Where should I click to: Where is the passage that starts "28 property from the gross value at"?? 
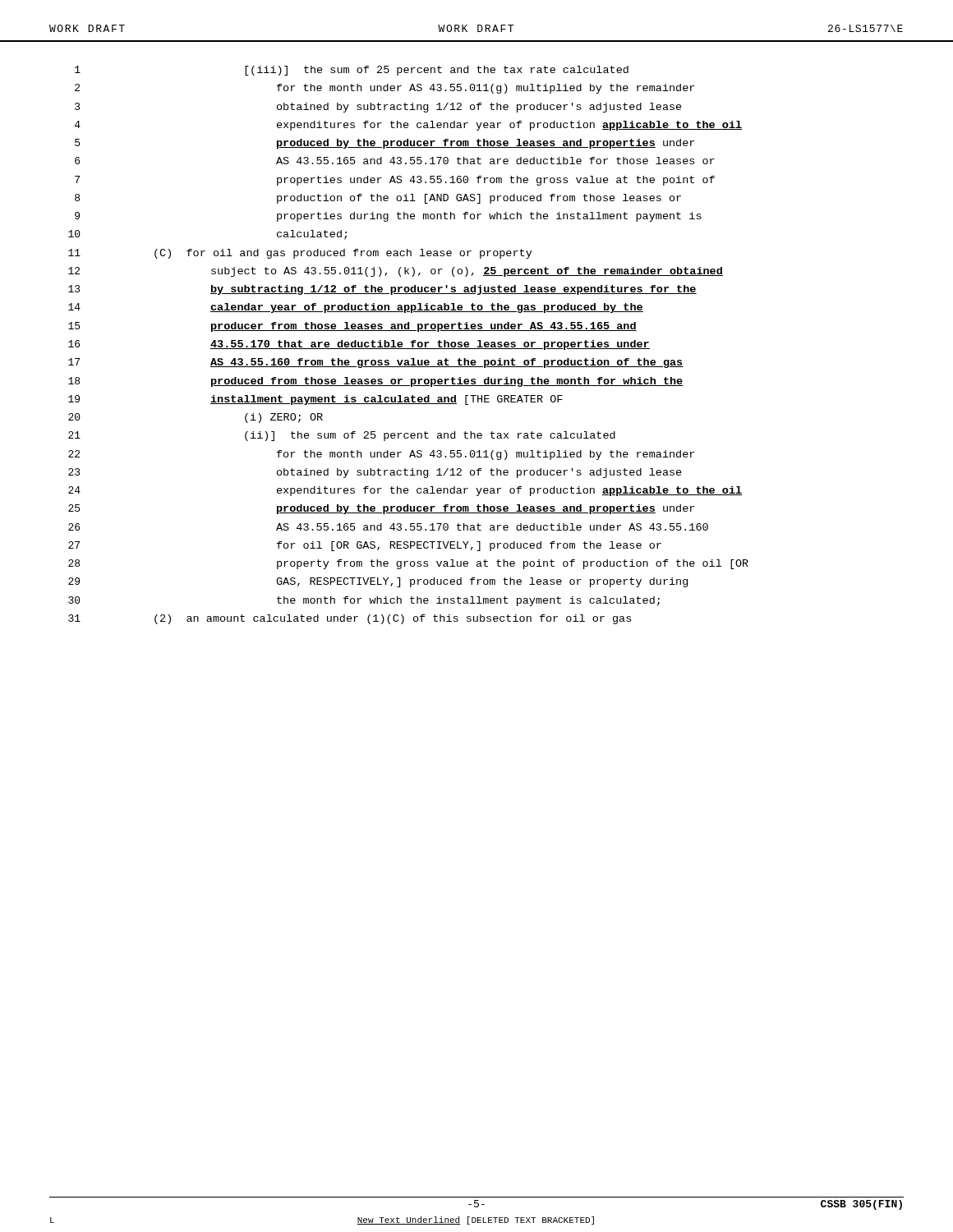click(x=476, y=565)
